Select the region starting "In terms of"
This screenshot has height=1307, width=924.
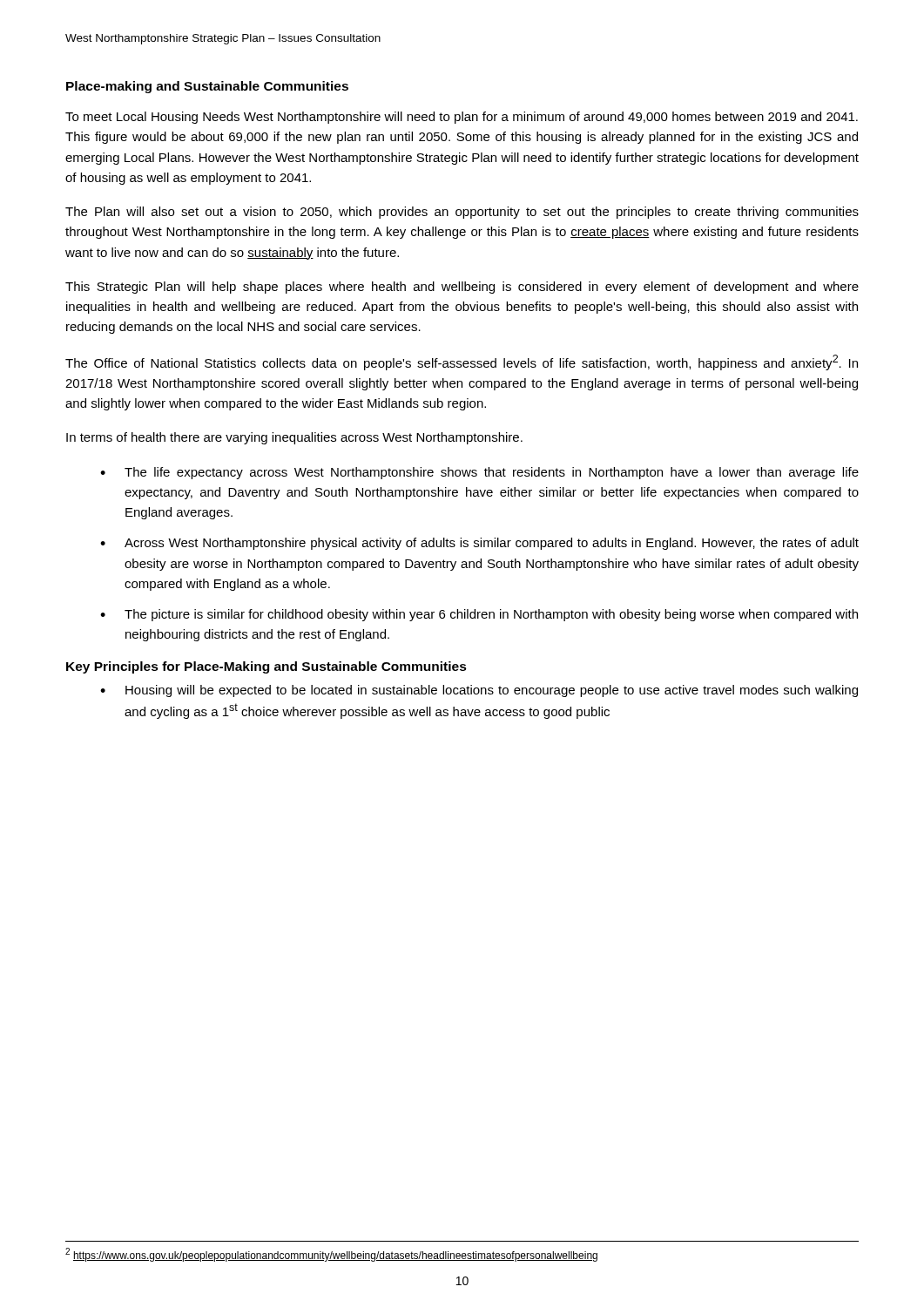tap(294, 437)
